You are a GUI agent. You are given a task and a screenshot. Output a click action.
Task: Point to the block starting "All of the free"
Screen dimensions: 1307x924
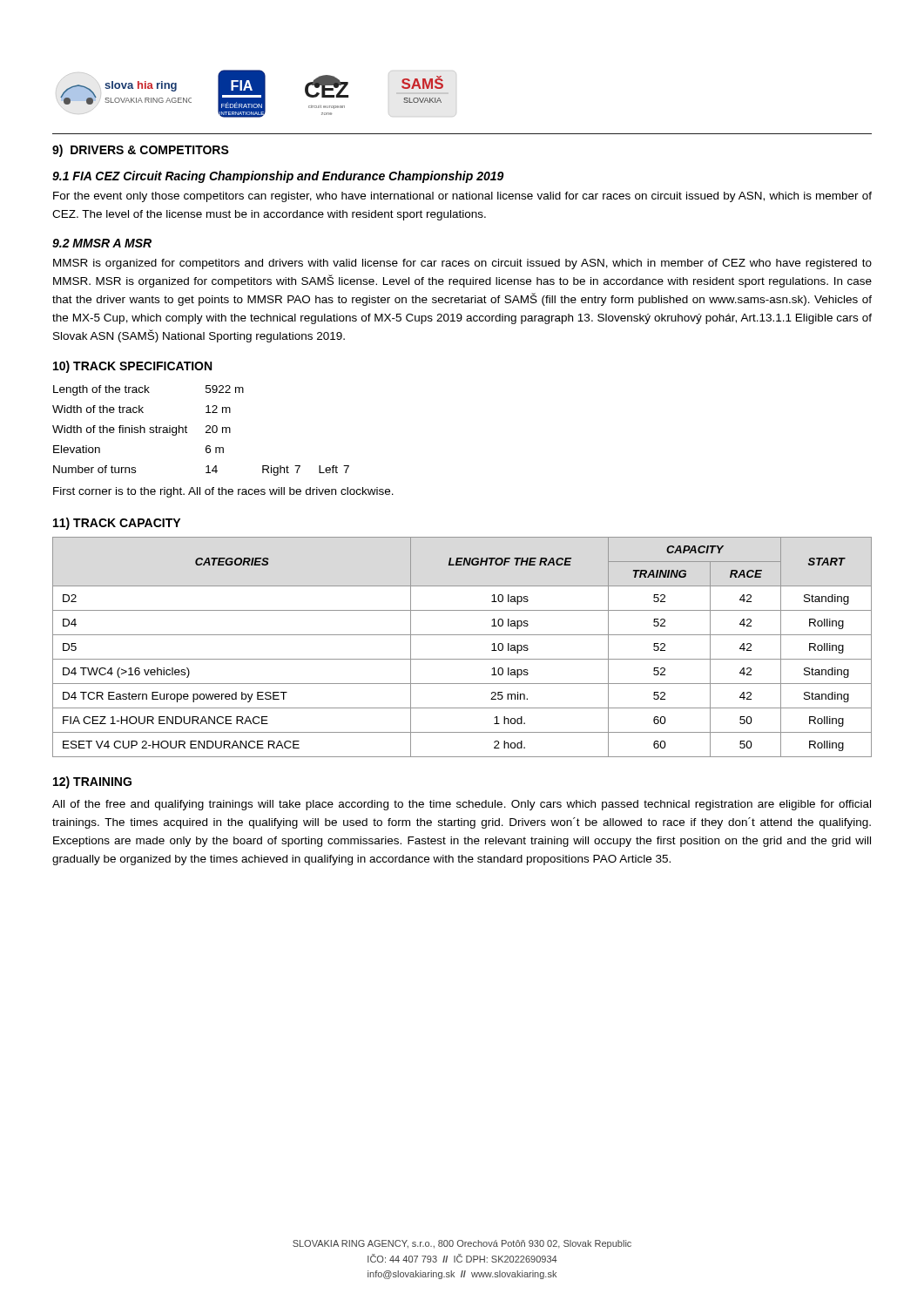[462, 832]
